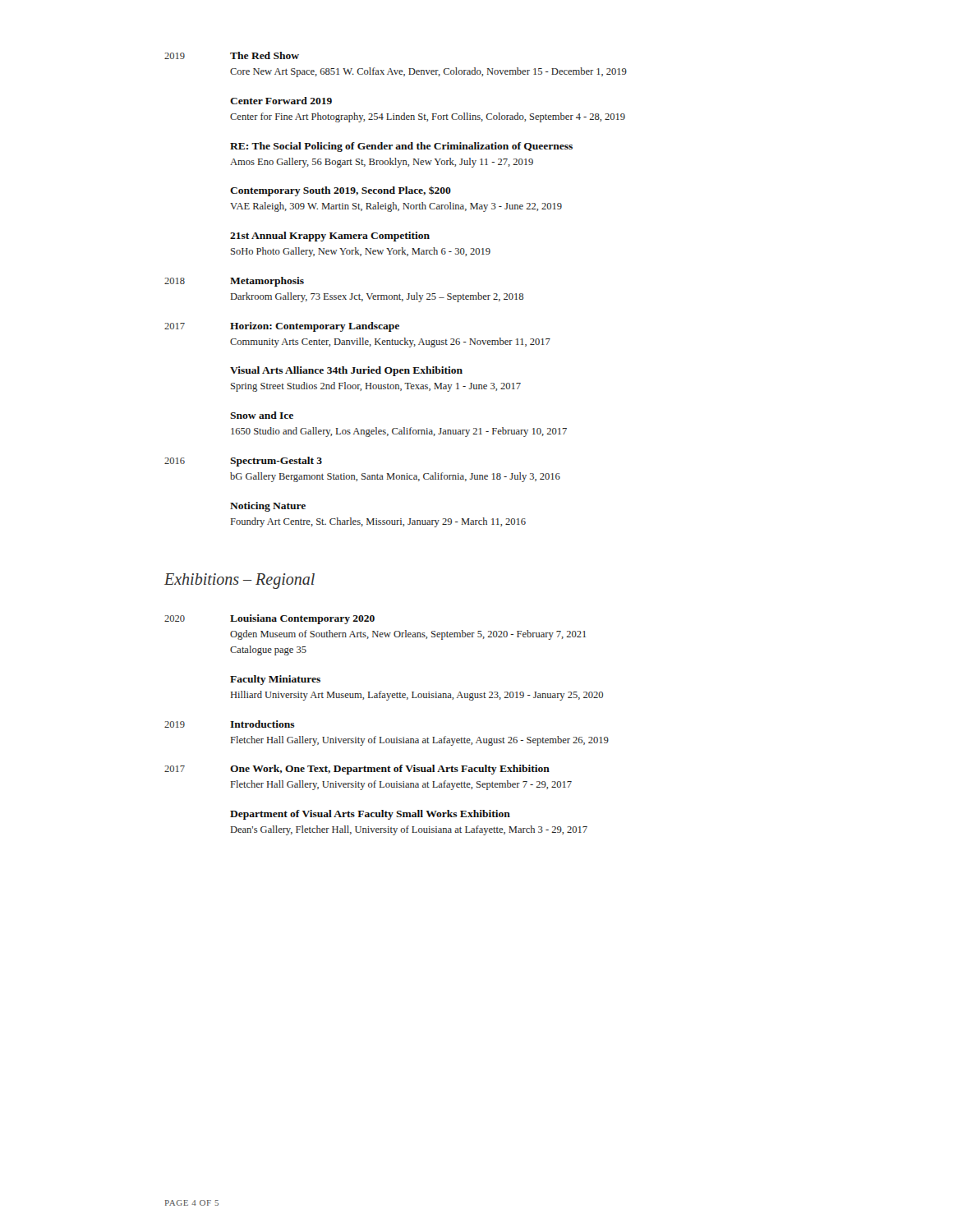Locate the element starting "2018 Metamorphosis Darkroom Gallery, 73 Essex"

tap(509, 289)
